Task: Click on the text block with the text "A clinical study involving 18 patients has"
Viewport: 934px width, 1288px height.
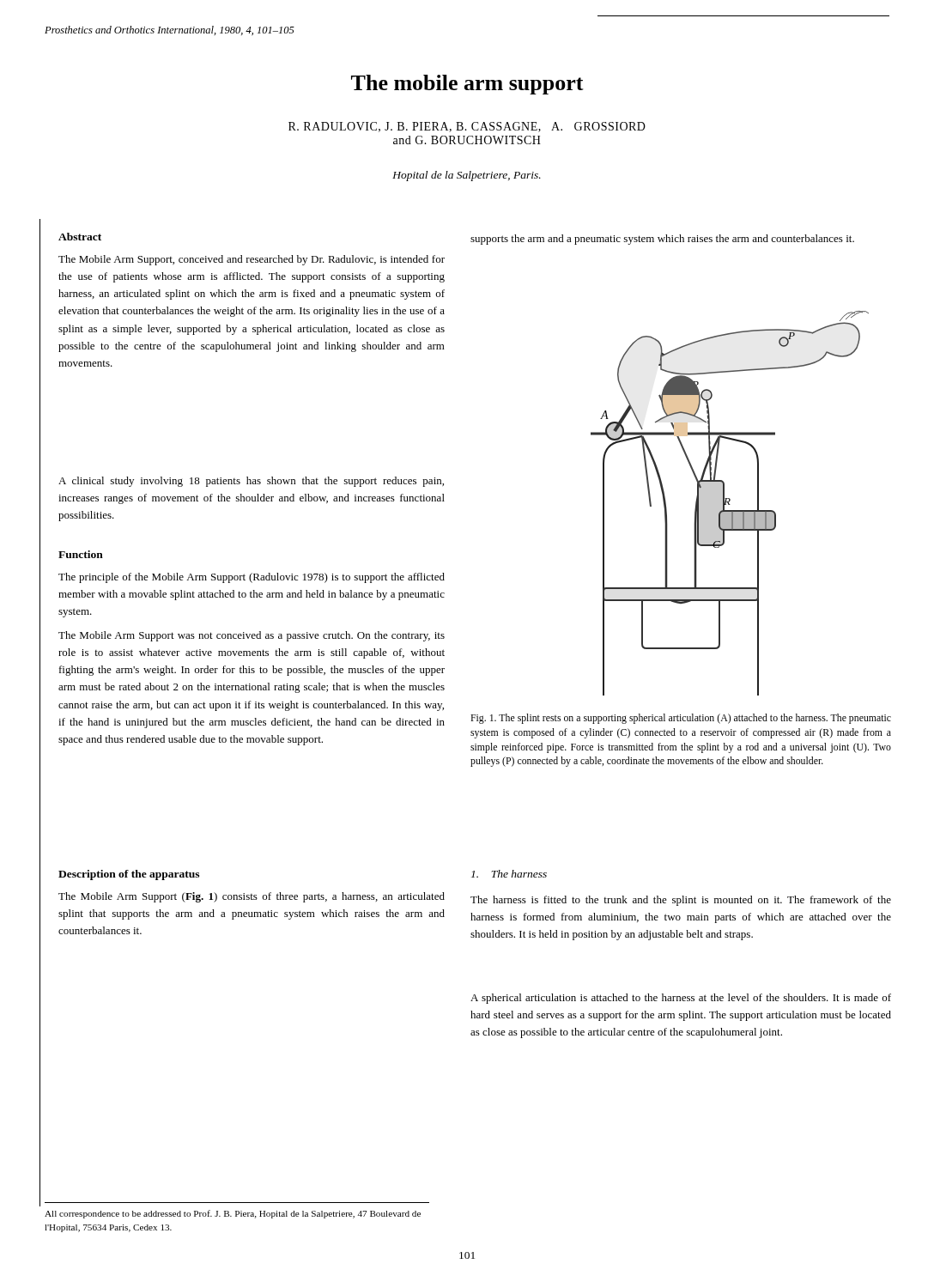Action: coord(252,498)
